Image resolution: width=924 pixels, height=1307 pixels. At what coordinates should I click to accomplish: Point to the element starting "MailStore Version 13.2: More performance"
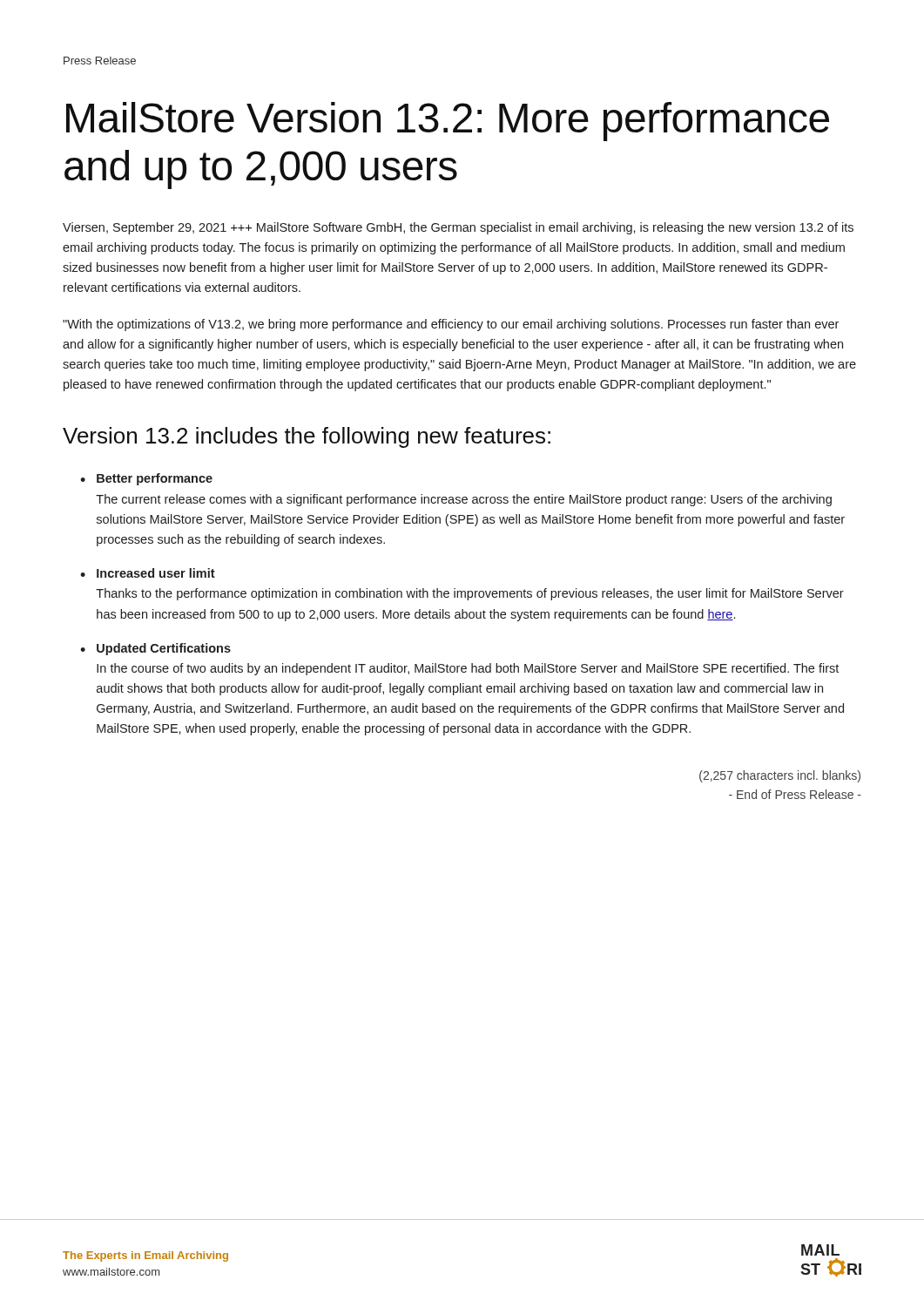pyautogui.click(x=447, y=142)
